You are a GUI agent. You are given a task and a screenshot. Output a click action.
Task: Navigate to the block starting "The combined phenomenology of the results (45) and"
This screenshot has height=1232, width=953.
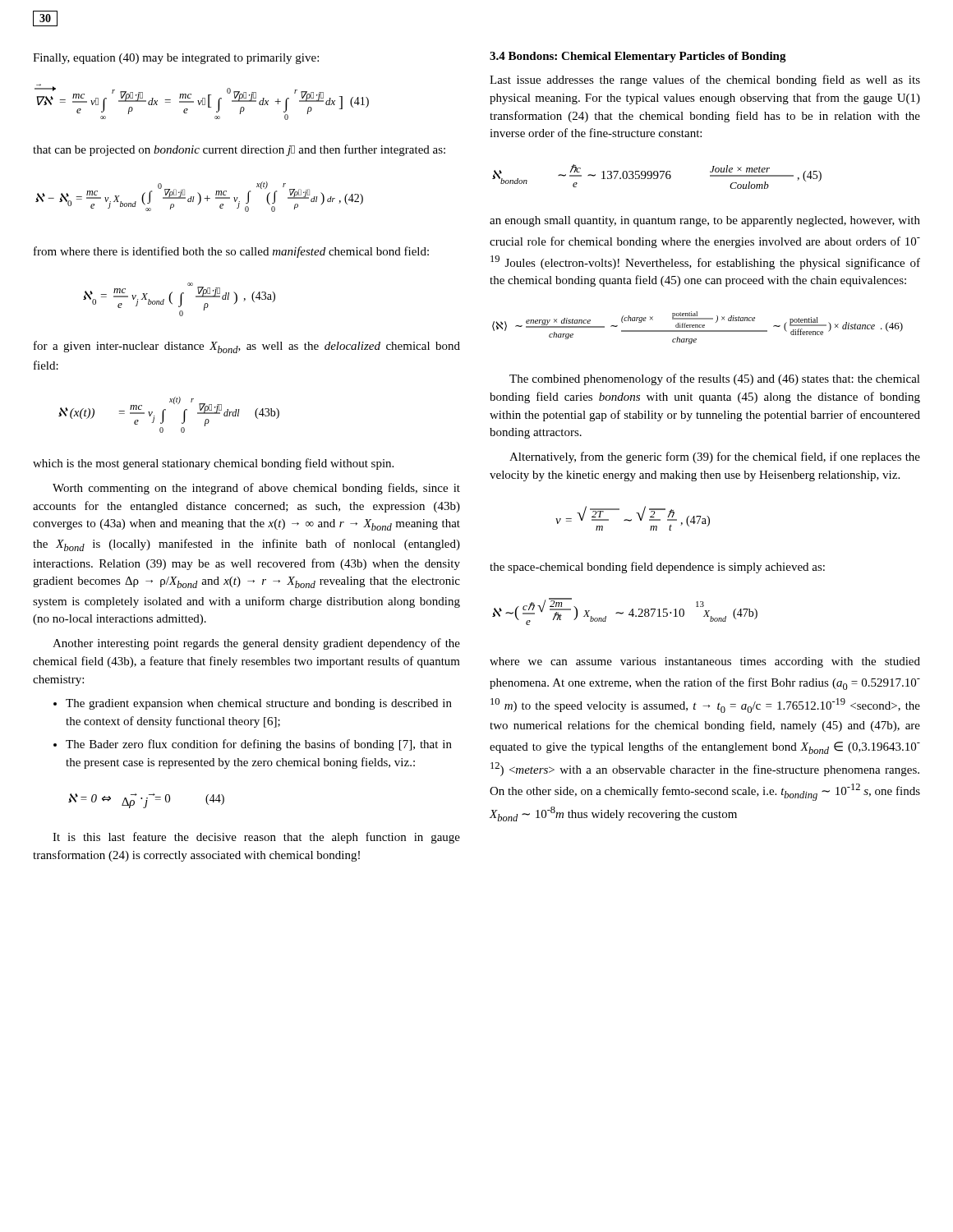click(705, 406)
